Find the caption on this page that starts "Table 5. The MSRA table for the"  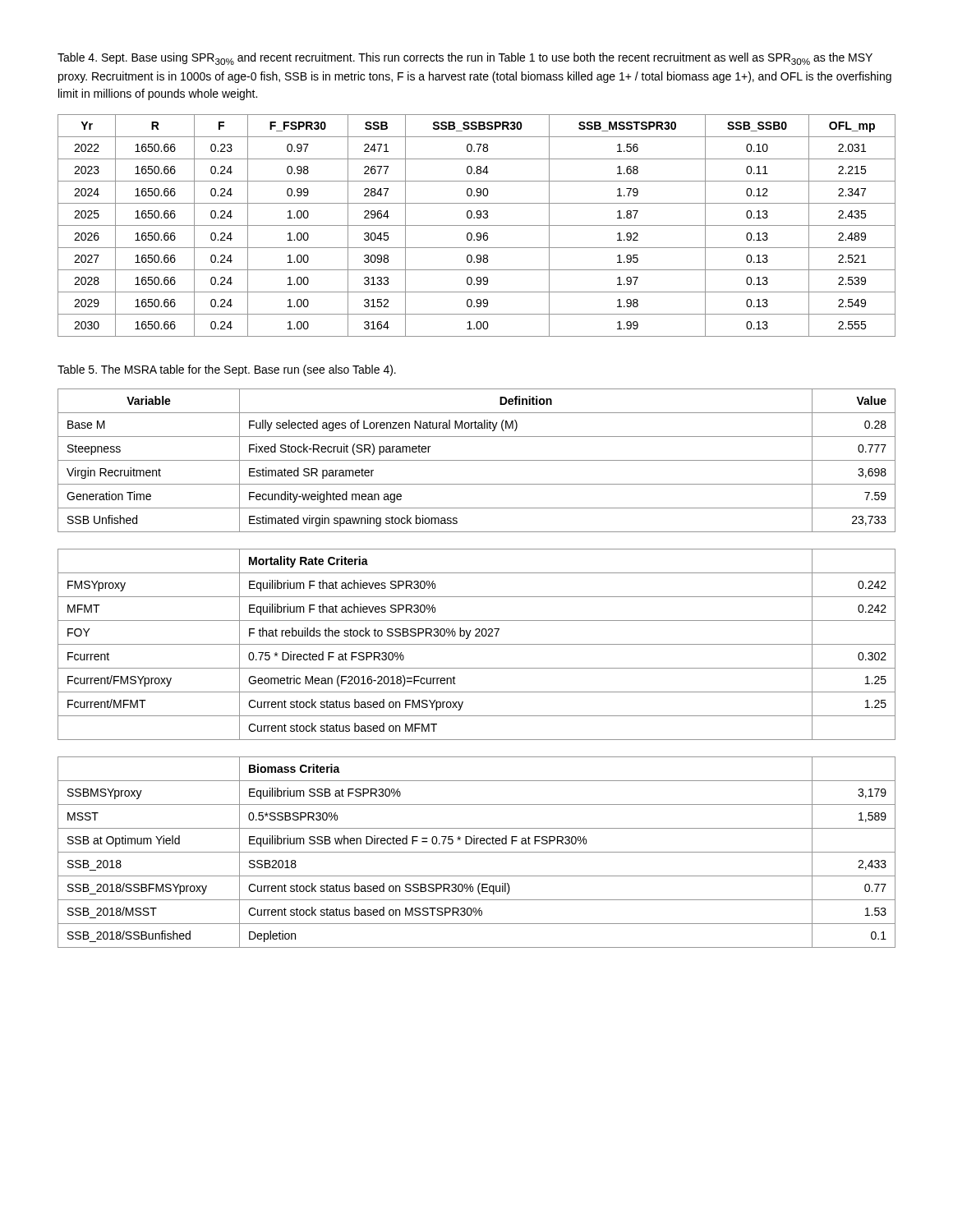[227, 370]
